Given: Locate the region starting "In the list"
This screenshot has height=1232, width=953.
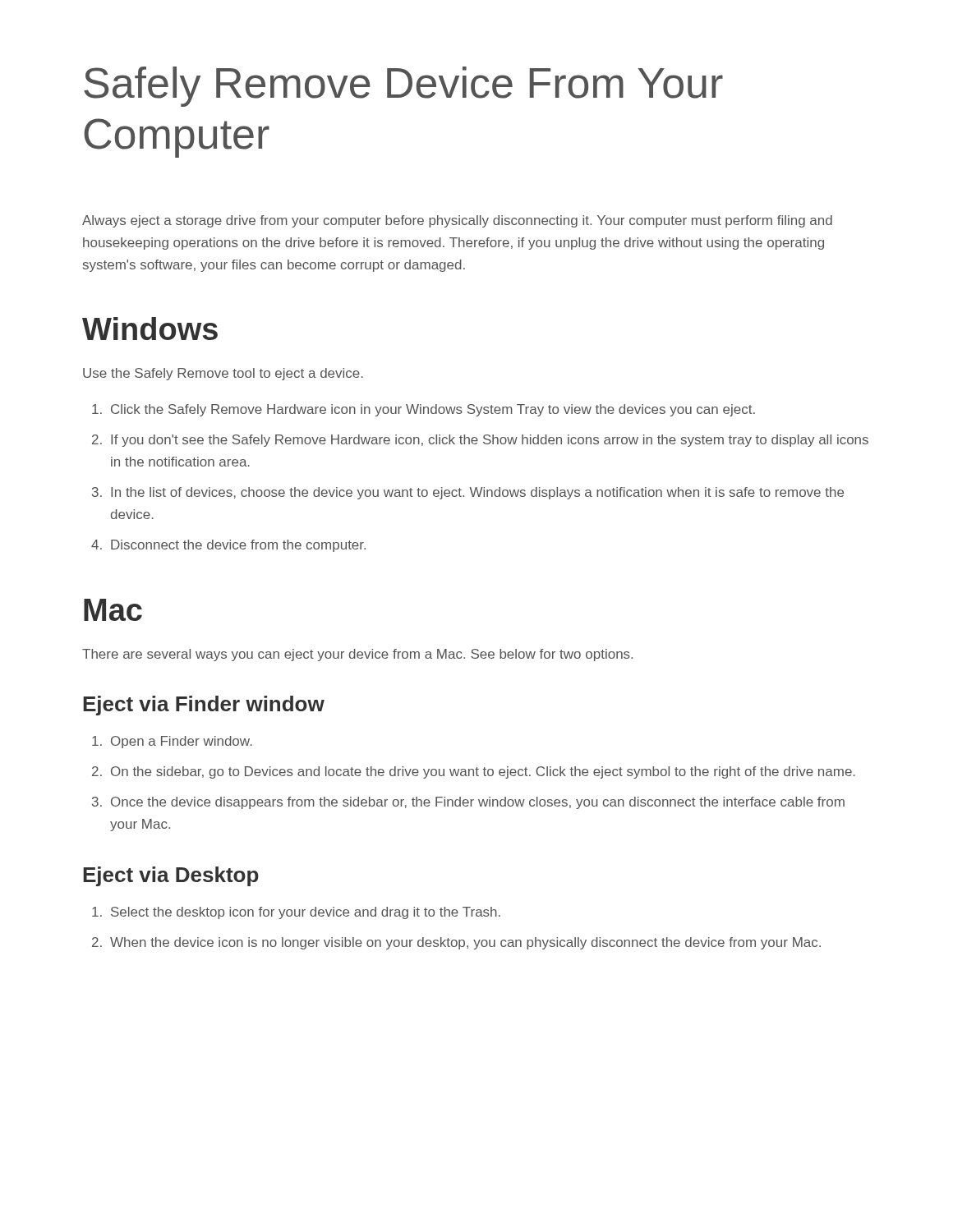Looking at the screenshot, I should click(x=489, y=504).
